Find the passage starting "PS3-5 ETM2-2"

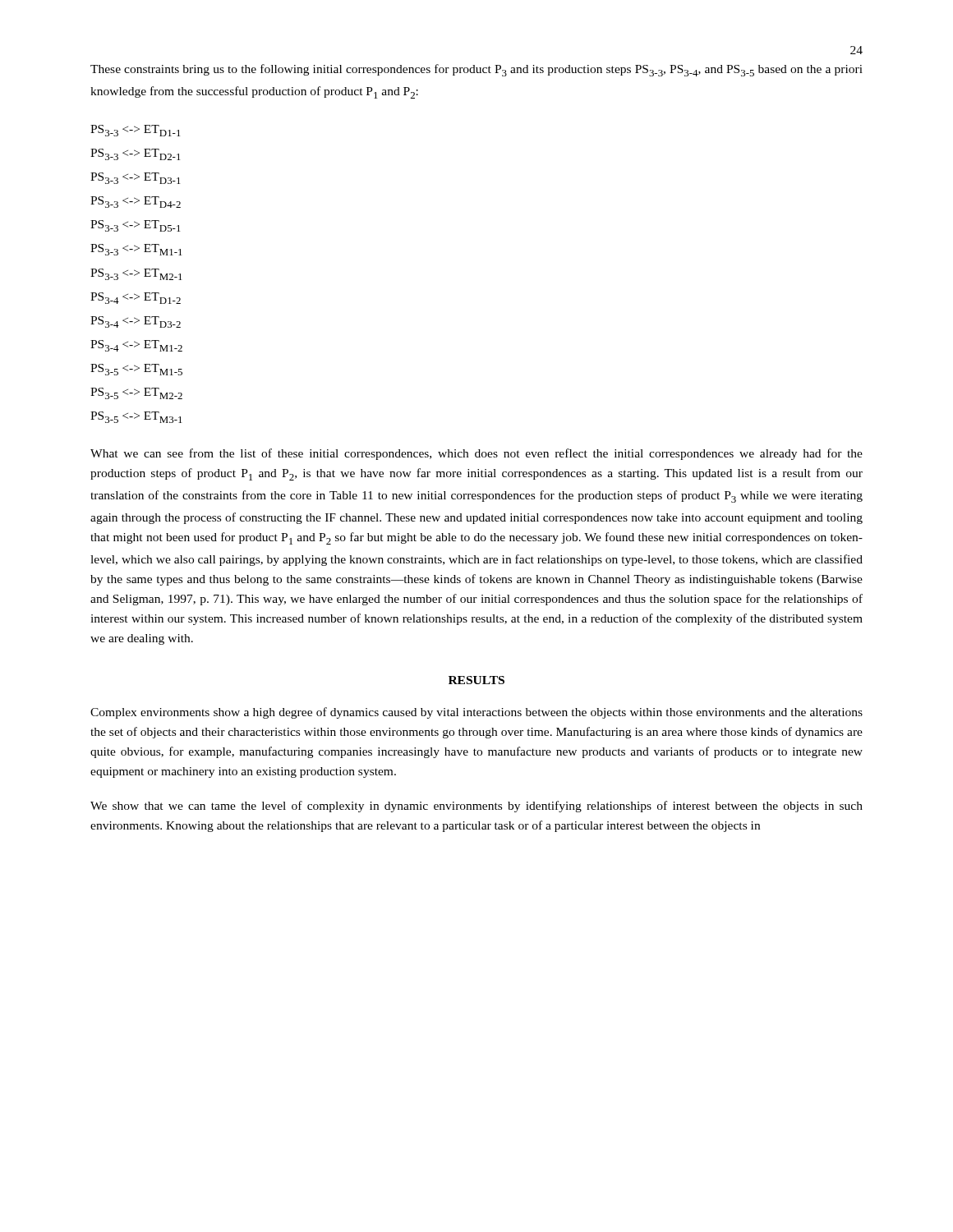[137, 393]
